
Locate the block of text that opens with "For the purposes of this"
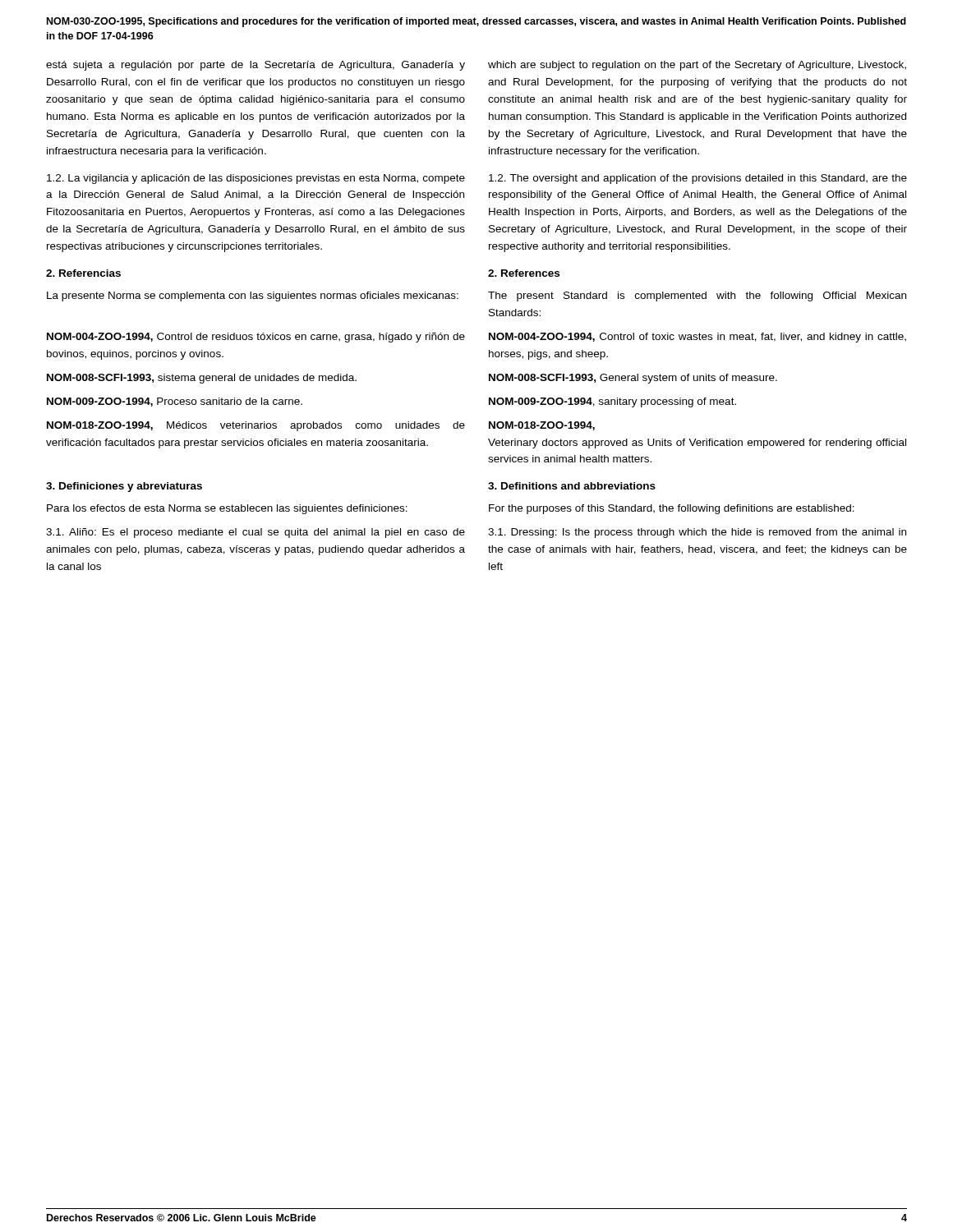coord(671,508)
